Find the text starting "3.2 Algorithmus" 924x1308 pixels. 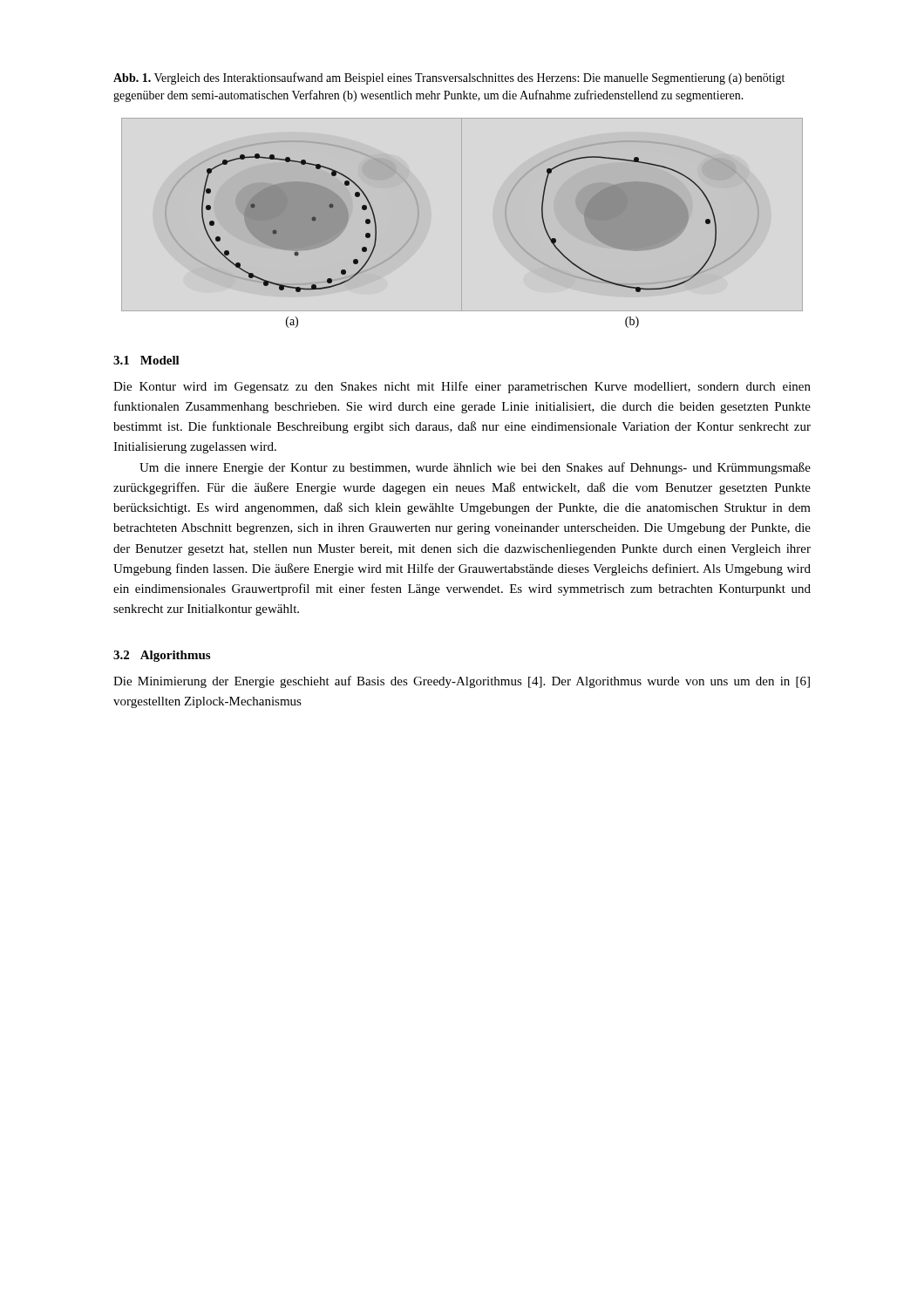(162, 655)
